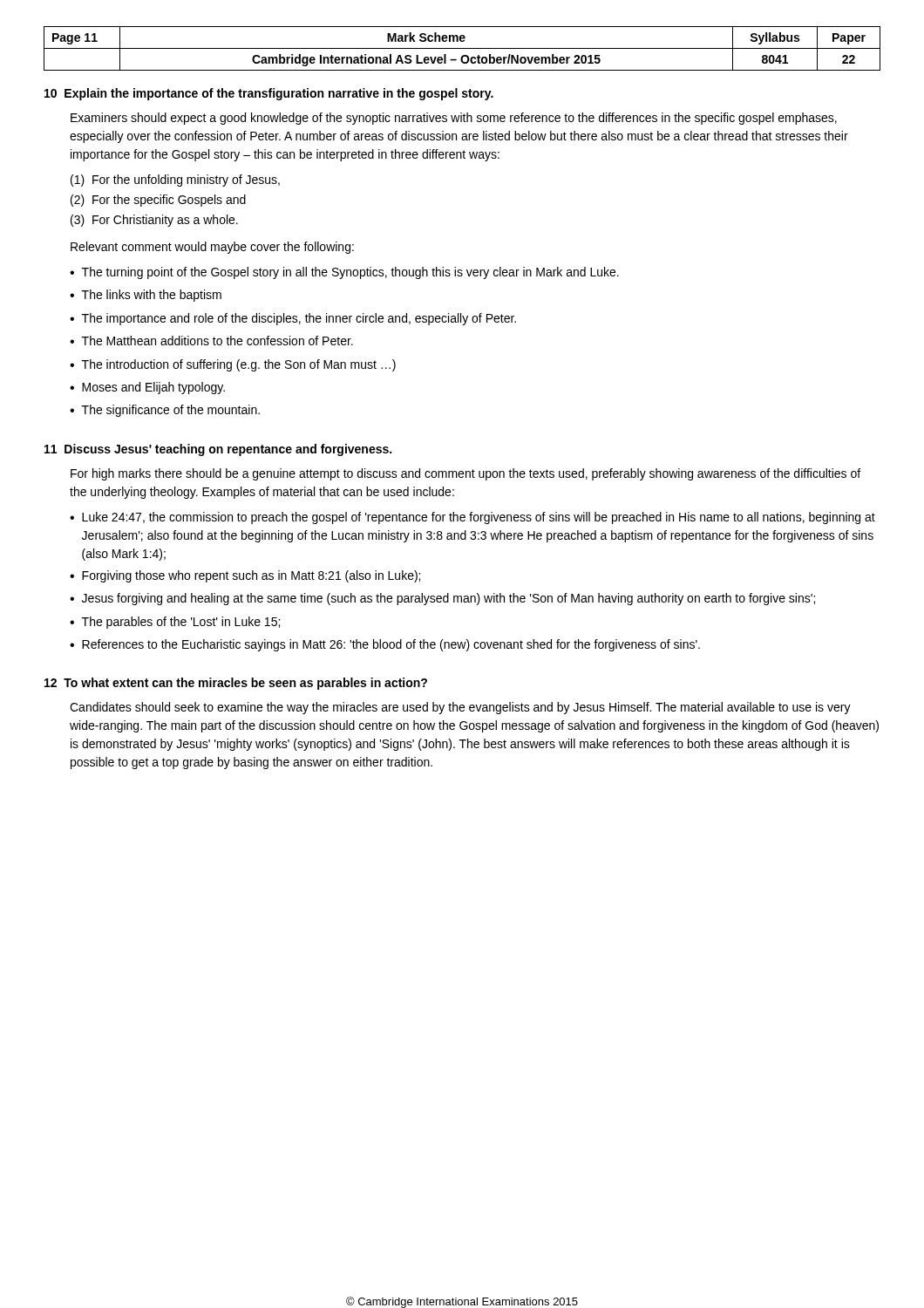This screenshot has width=924, height=1308.
Task: Locate the block of text that opens with "• References to the Eucharistic sayings in Matt"
Action: coord(475,645)
